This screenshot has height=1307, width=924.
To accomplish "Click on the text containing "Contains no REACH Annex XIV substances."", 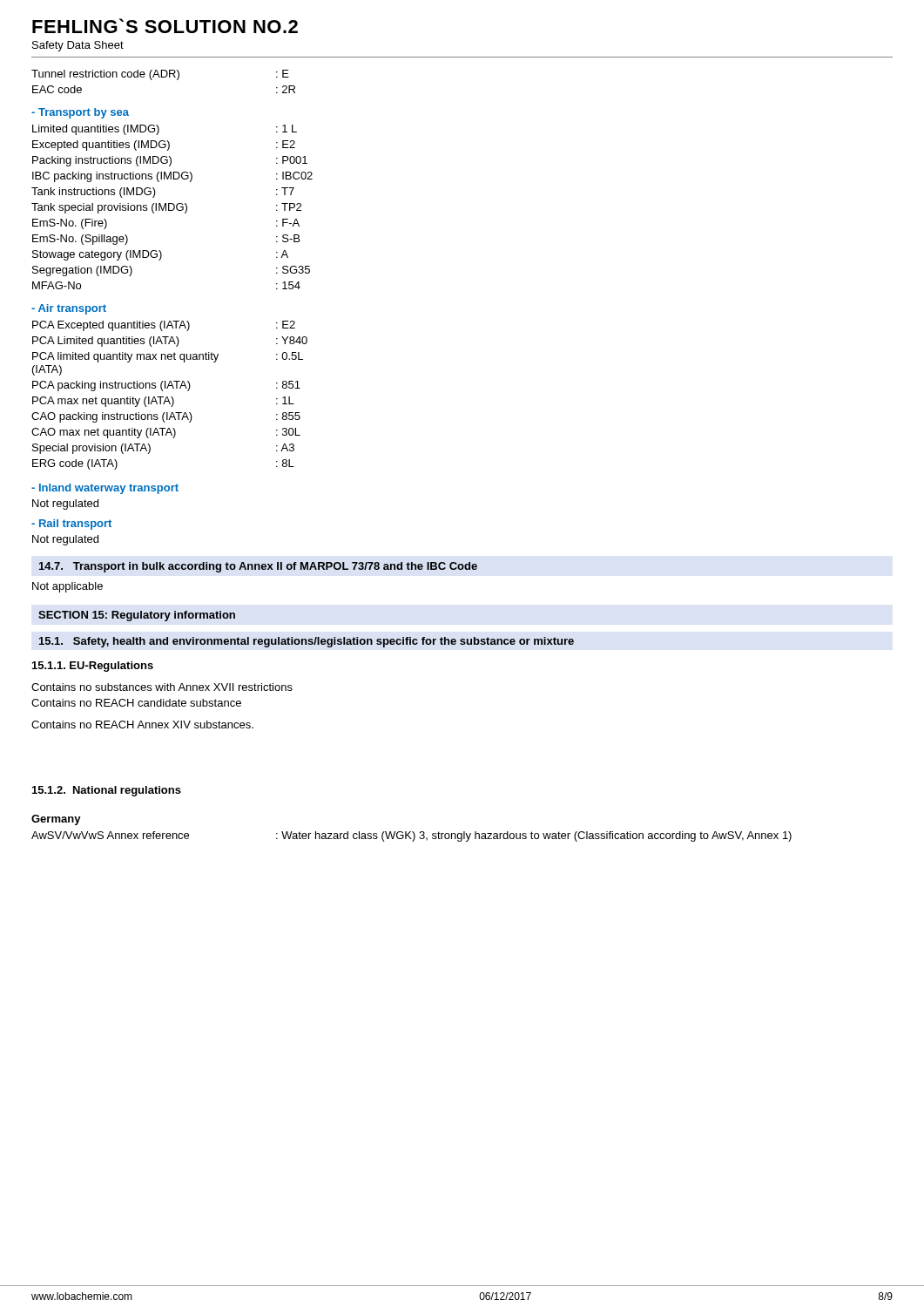I will [142, 725].
